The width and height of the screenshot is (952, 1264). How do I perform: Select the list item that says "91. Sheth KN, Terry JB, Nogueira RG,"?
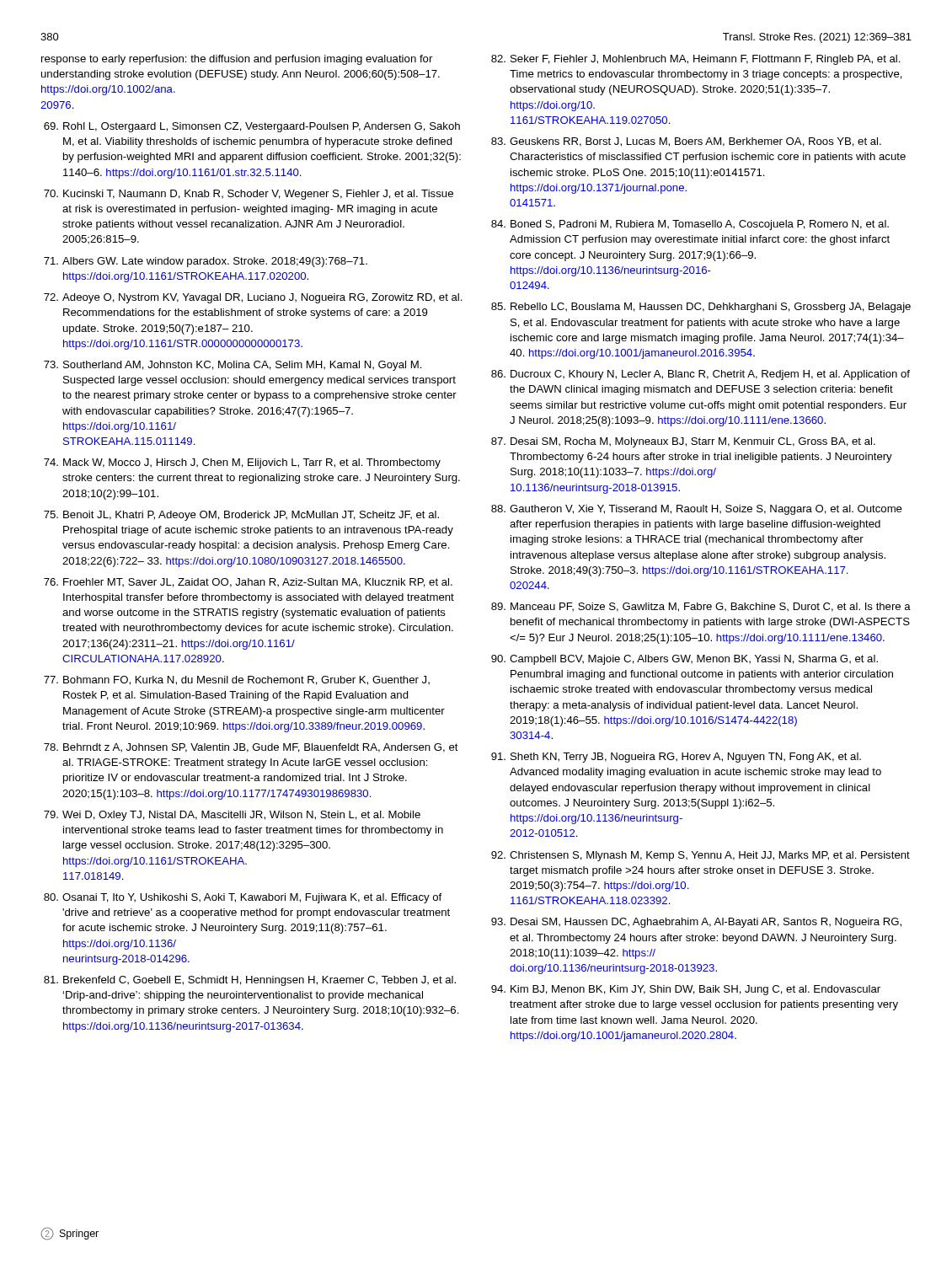point(700,795)
